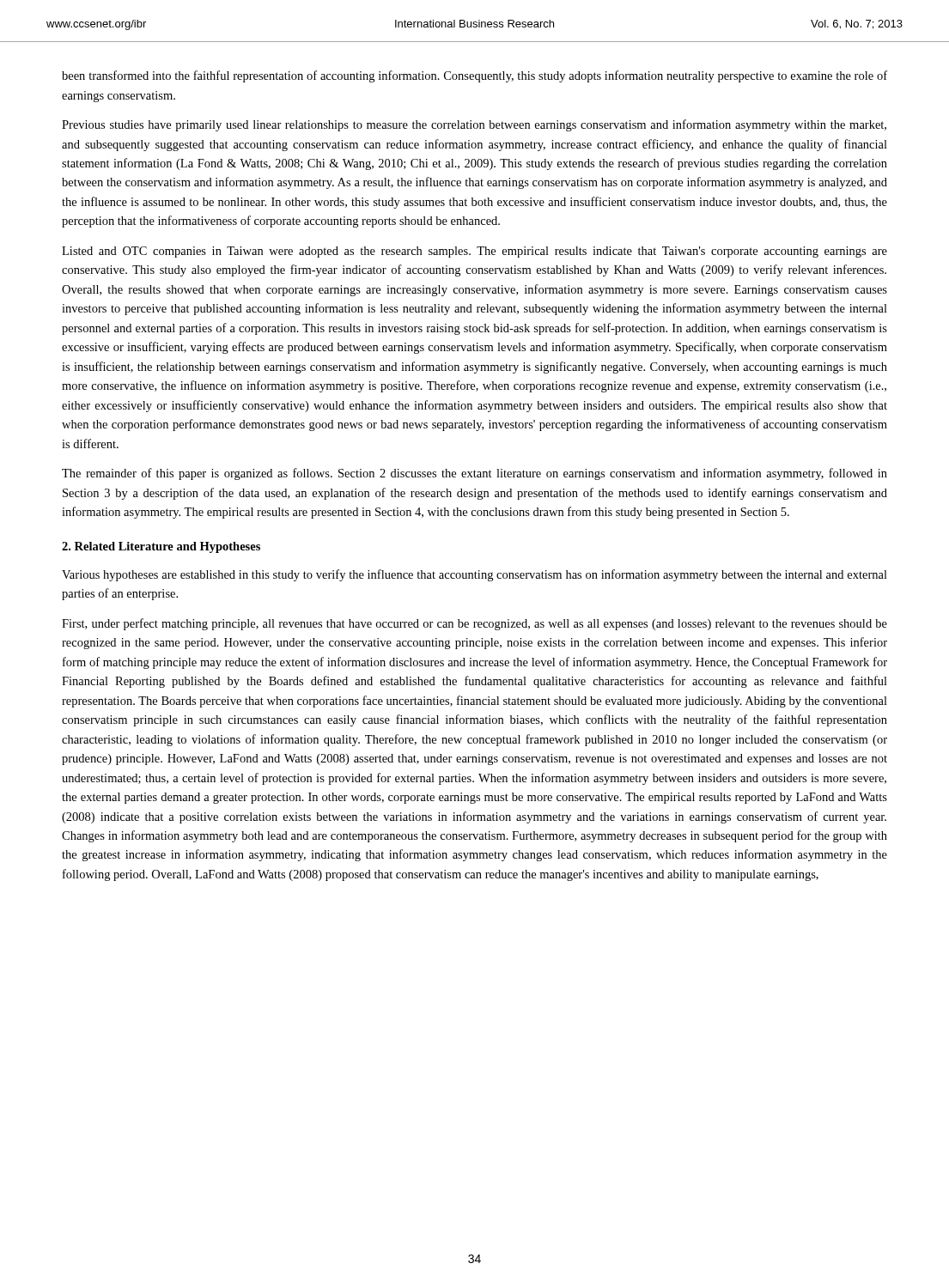Locate the region starting "First, under perfect matching principle, all revenues that"
Viewport: 949px width, 1288px height.
coord(474,749)
